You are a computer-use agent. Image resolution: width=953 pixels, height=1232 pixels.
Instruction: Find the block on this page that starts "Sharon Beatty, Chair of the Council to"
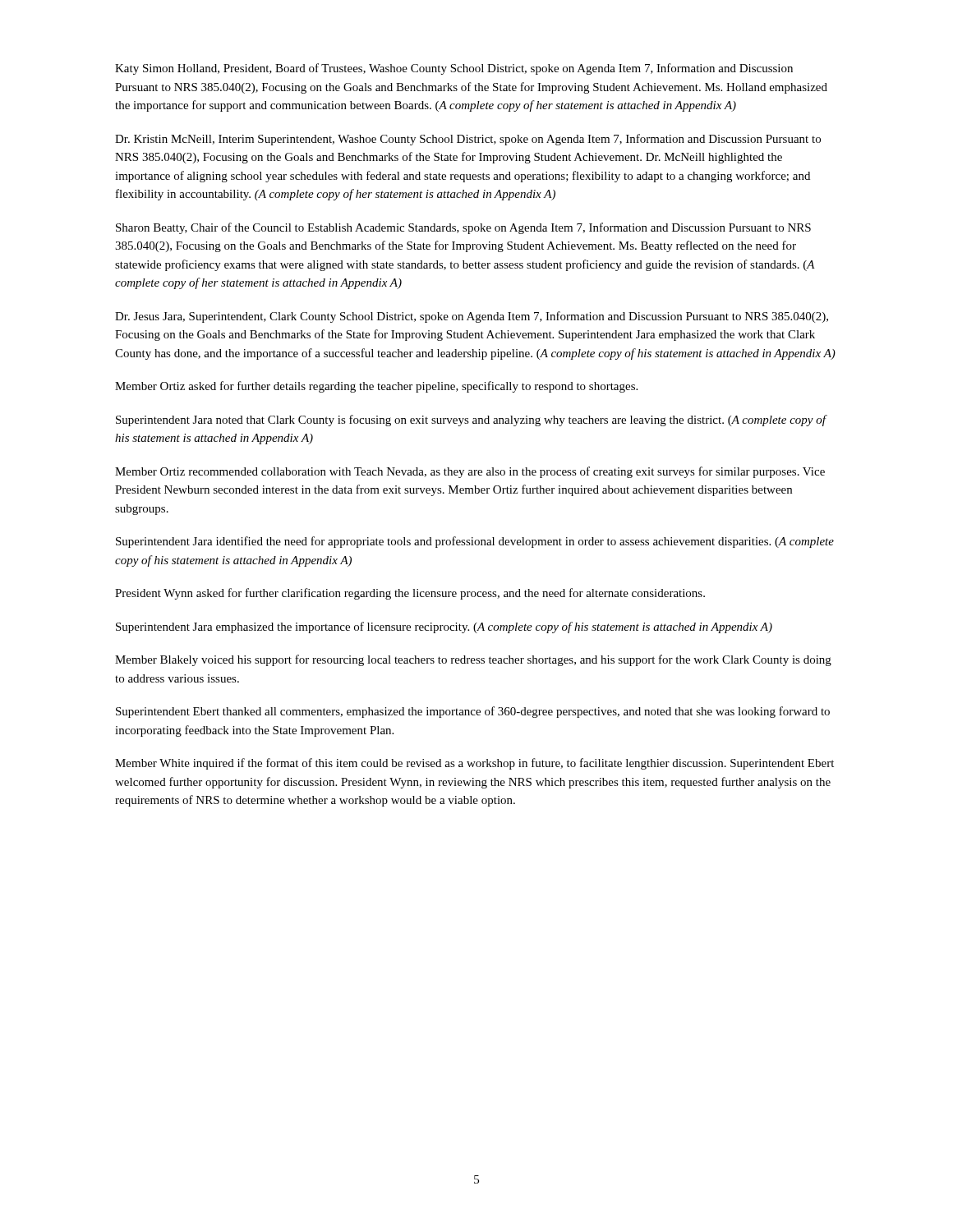click(x=465, y=255)
